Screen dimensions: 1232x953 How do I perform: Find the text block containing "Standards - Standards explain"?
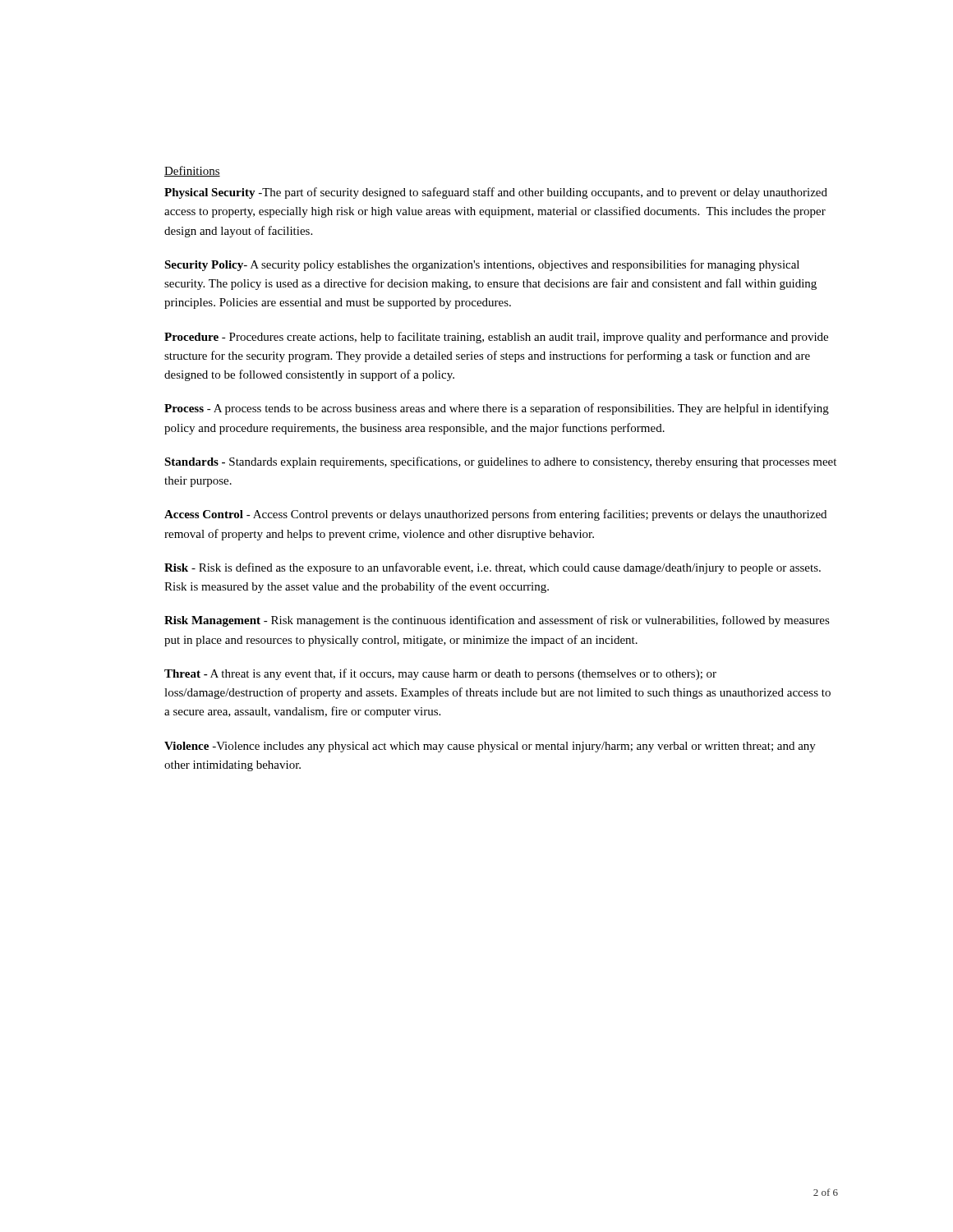pyautogui.click(x=501, y=471)
